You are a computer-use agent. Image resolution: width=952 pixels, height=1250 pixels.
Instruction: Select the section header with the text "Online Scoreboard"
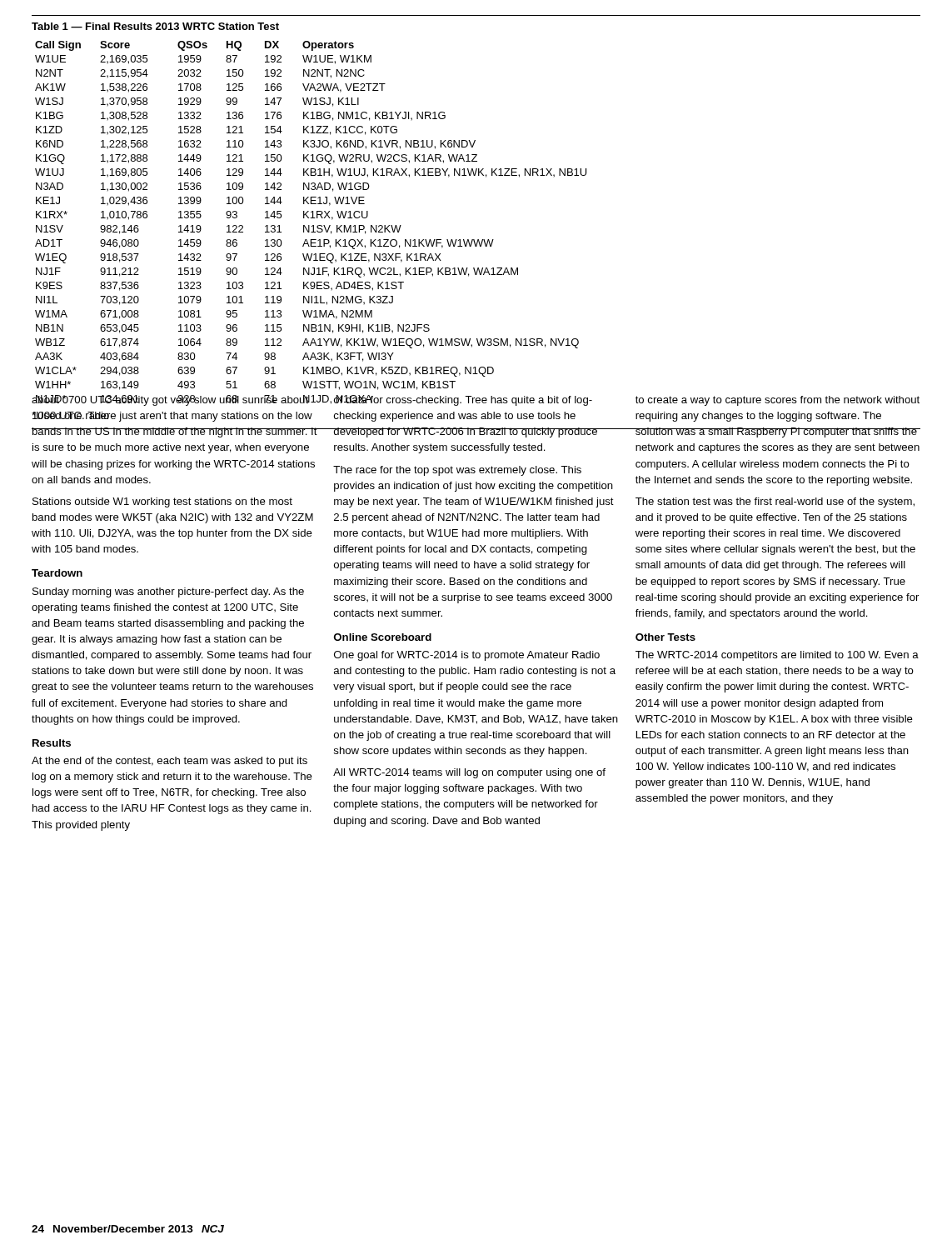tap(383, 637)
